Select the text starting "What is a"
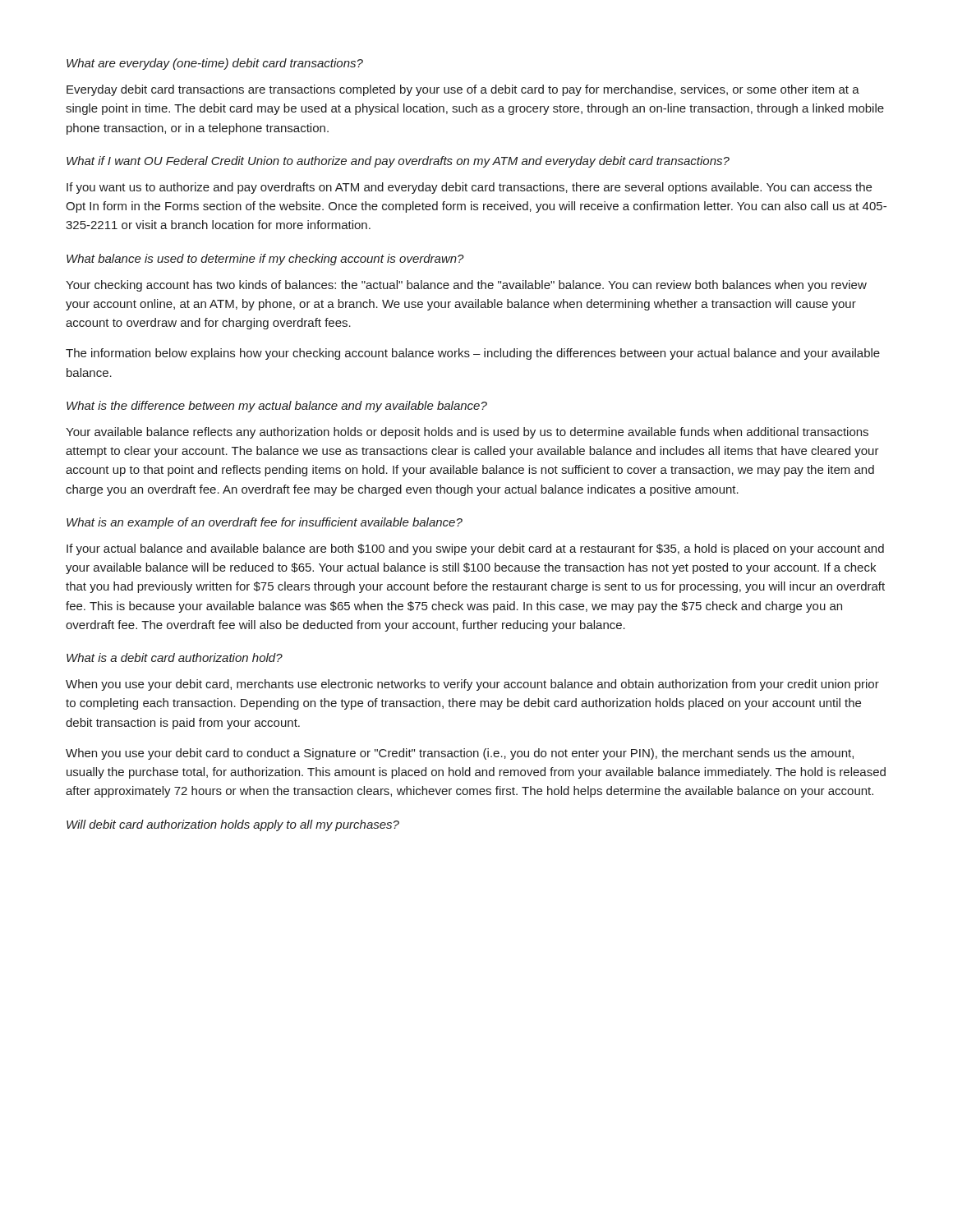953x1232 pixels. [174, 657]
